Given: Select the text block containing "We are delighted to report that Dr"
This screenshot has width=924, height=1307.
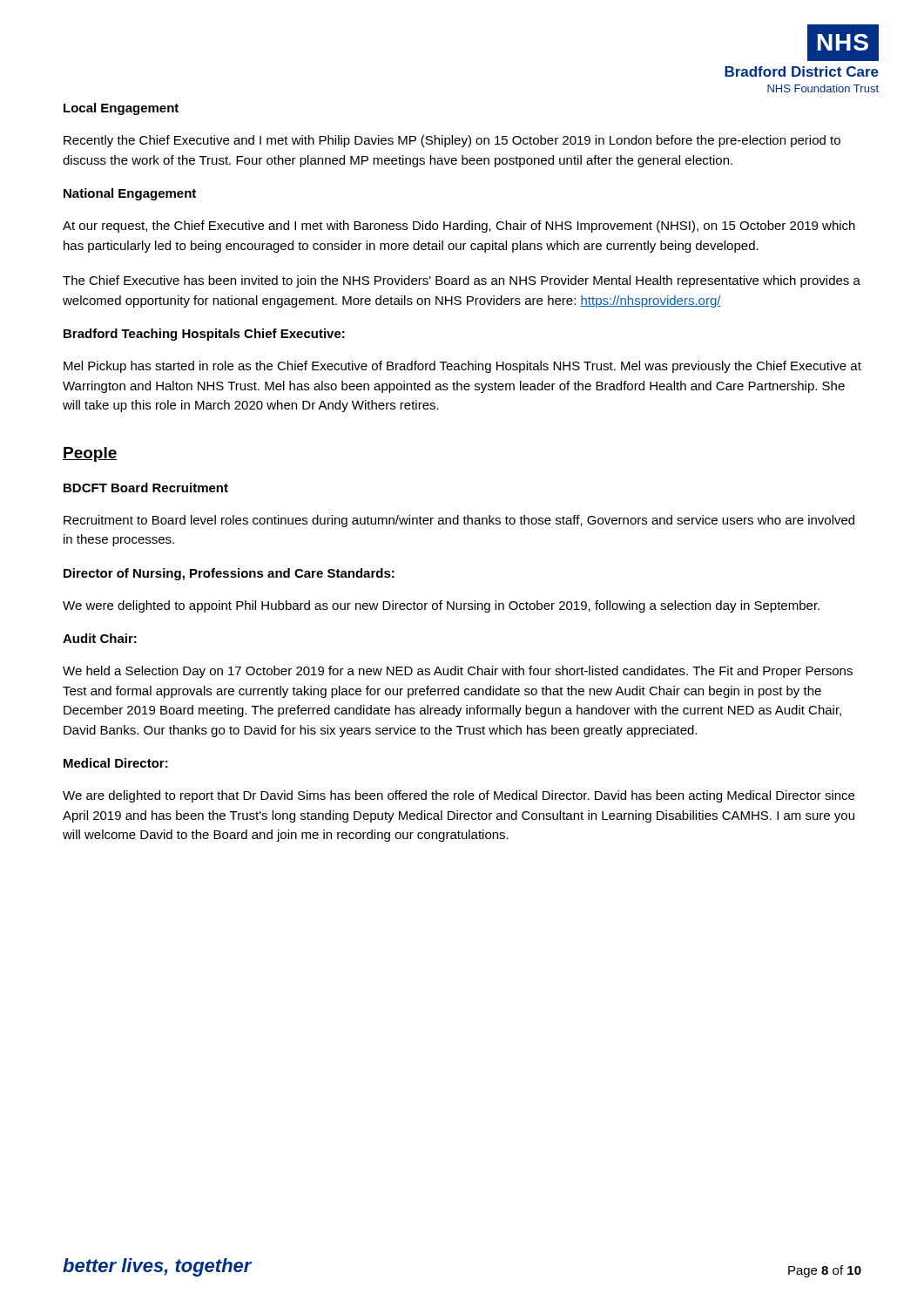Looking at the screenshot, I should click(462, 815).
